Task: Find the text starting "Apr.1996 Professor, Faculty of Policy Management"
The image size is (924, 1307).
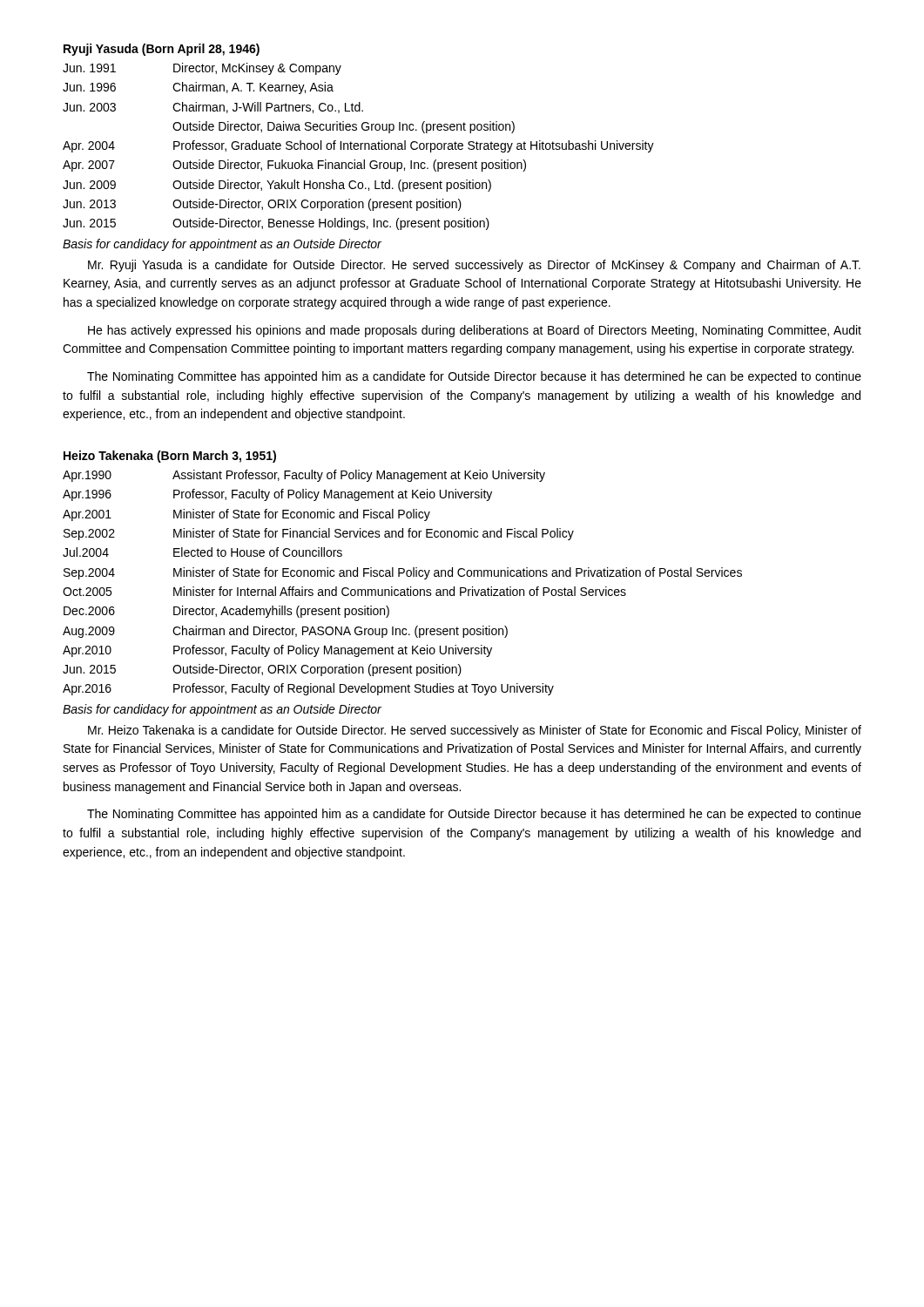Action: (x=462, y=495)
